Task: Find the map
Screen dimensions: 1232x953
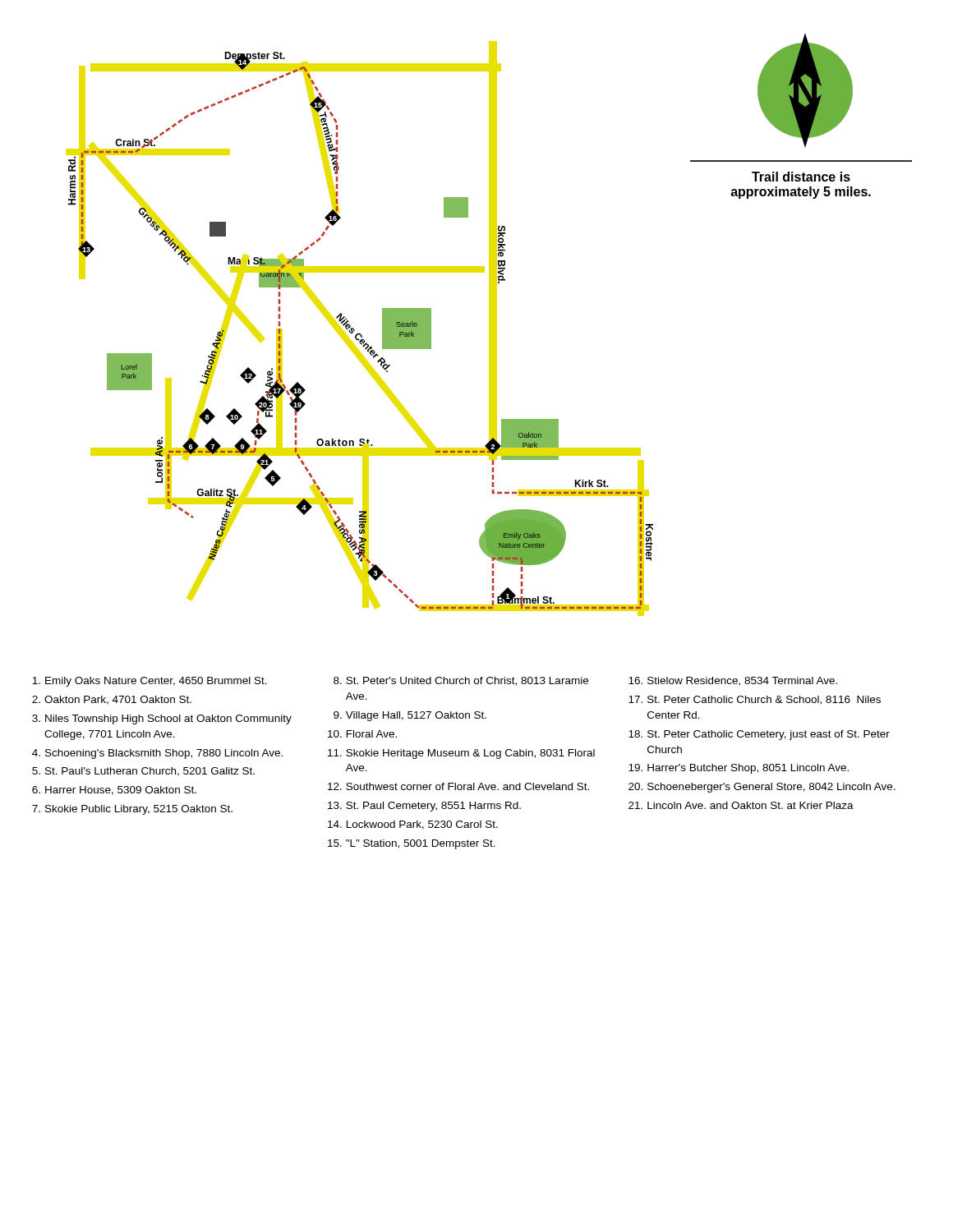Action: [x=345, y=337]
